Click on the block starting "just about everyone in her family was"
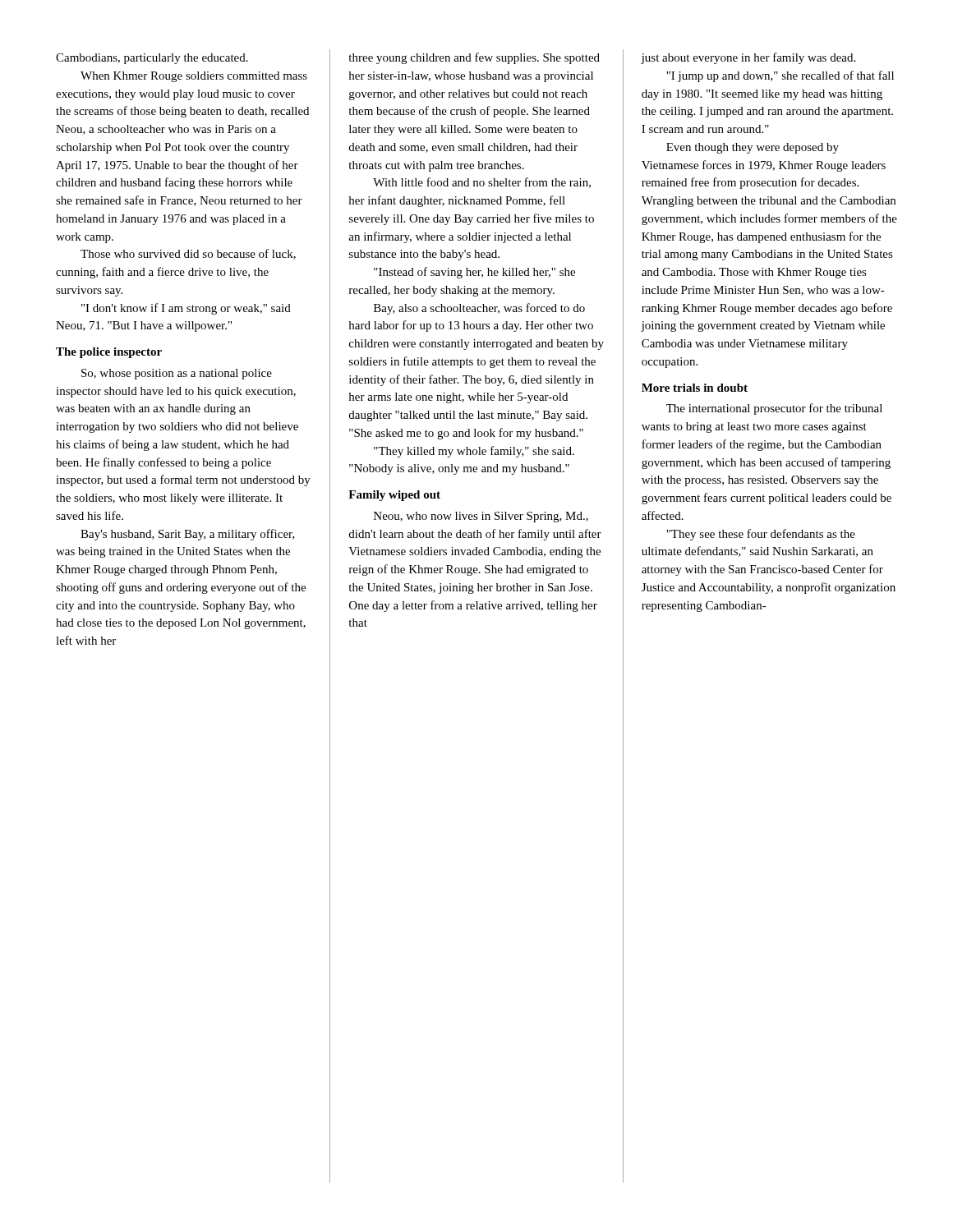953x1232 pixels. 769,210
